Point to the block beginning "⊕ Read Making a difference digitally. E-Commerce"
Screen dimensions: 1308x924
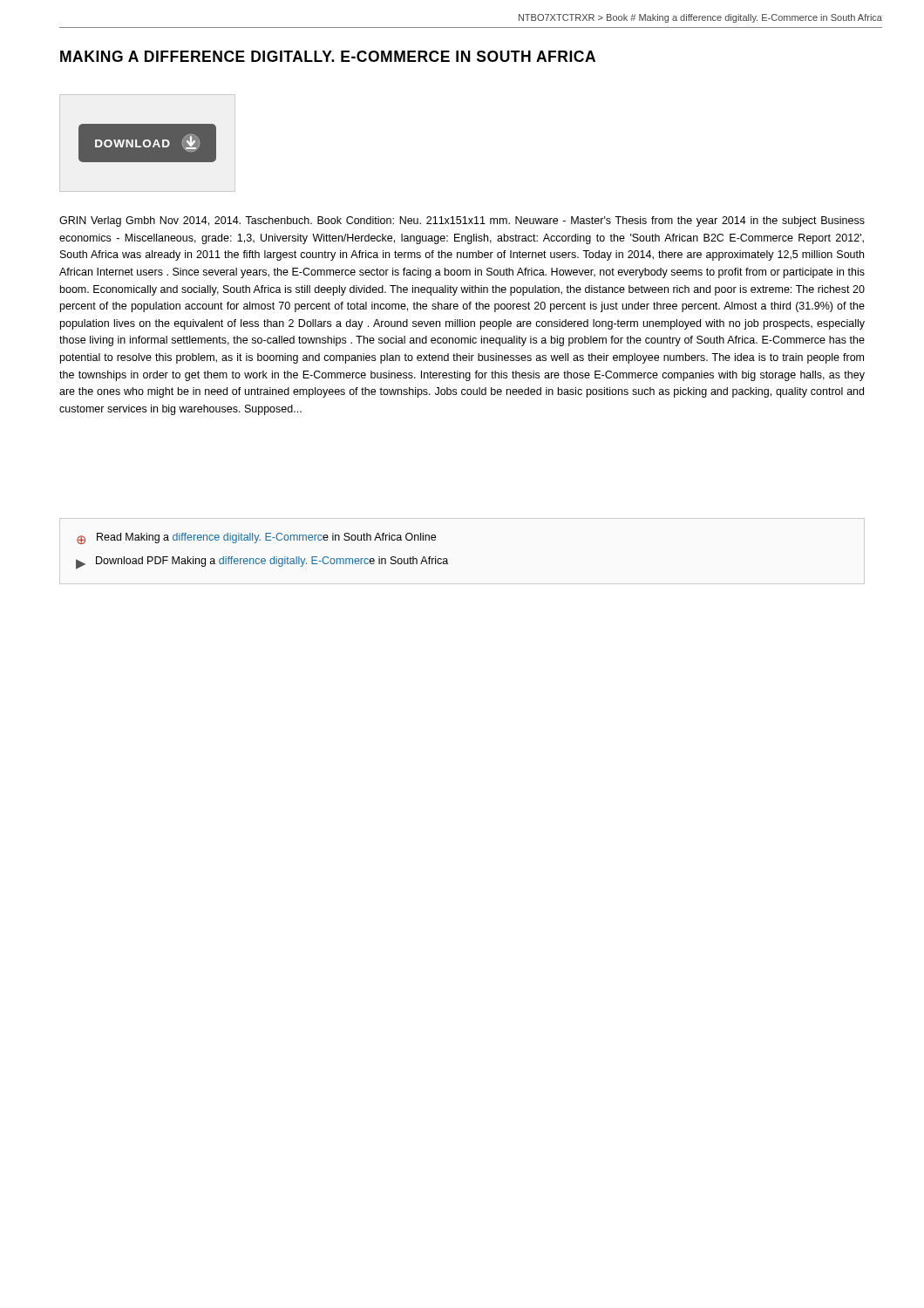tap(256, 539)
